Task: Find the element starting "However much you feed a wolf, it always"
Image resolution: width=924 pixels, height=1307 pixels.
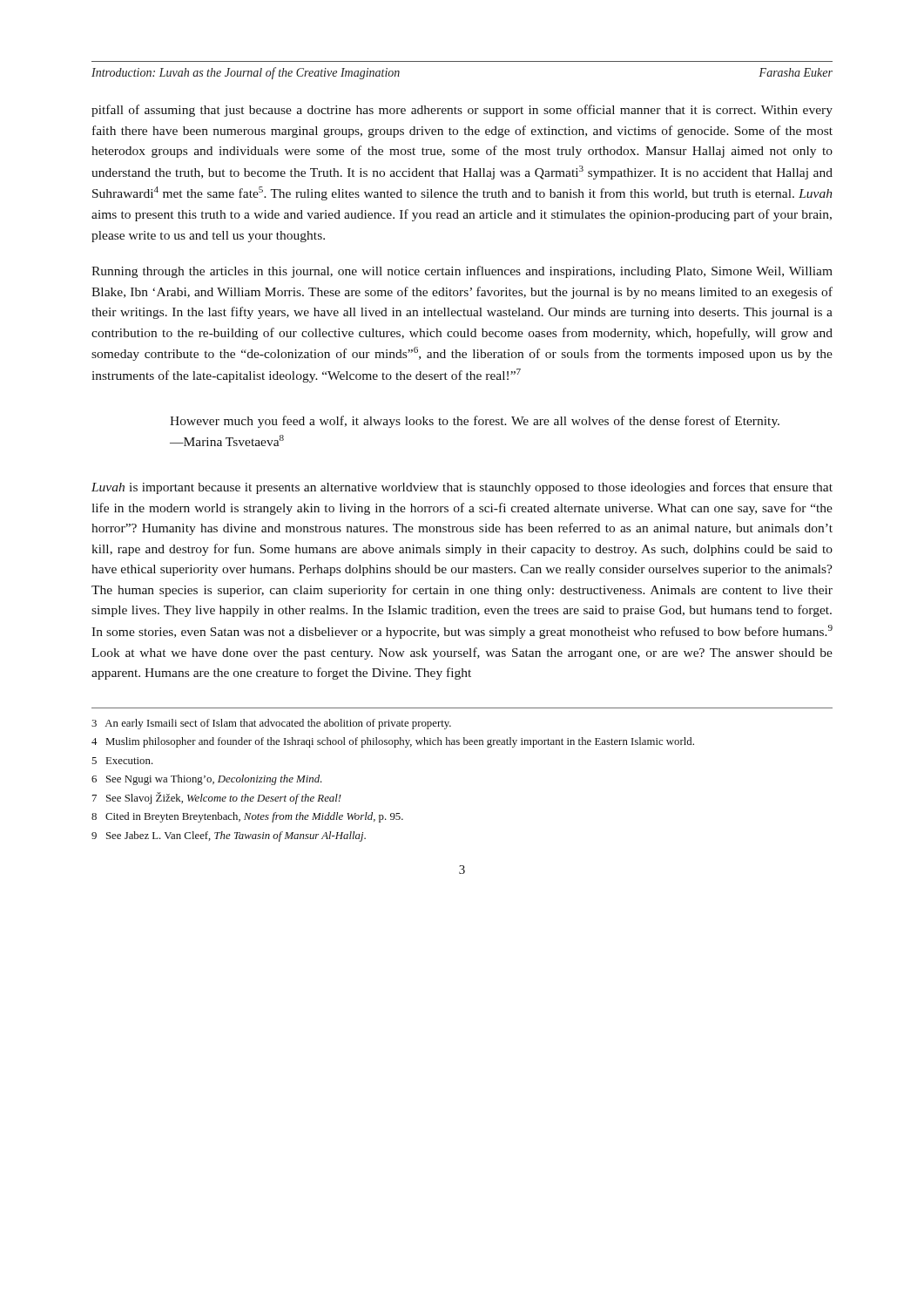Action: [475, 431]
